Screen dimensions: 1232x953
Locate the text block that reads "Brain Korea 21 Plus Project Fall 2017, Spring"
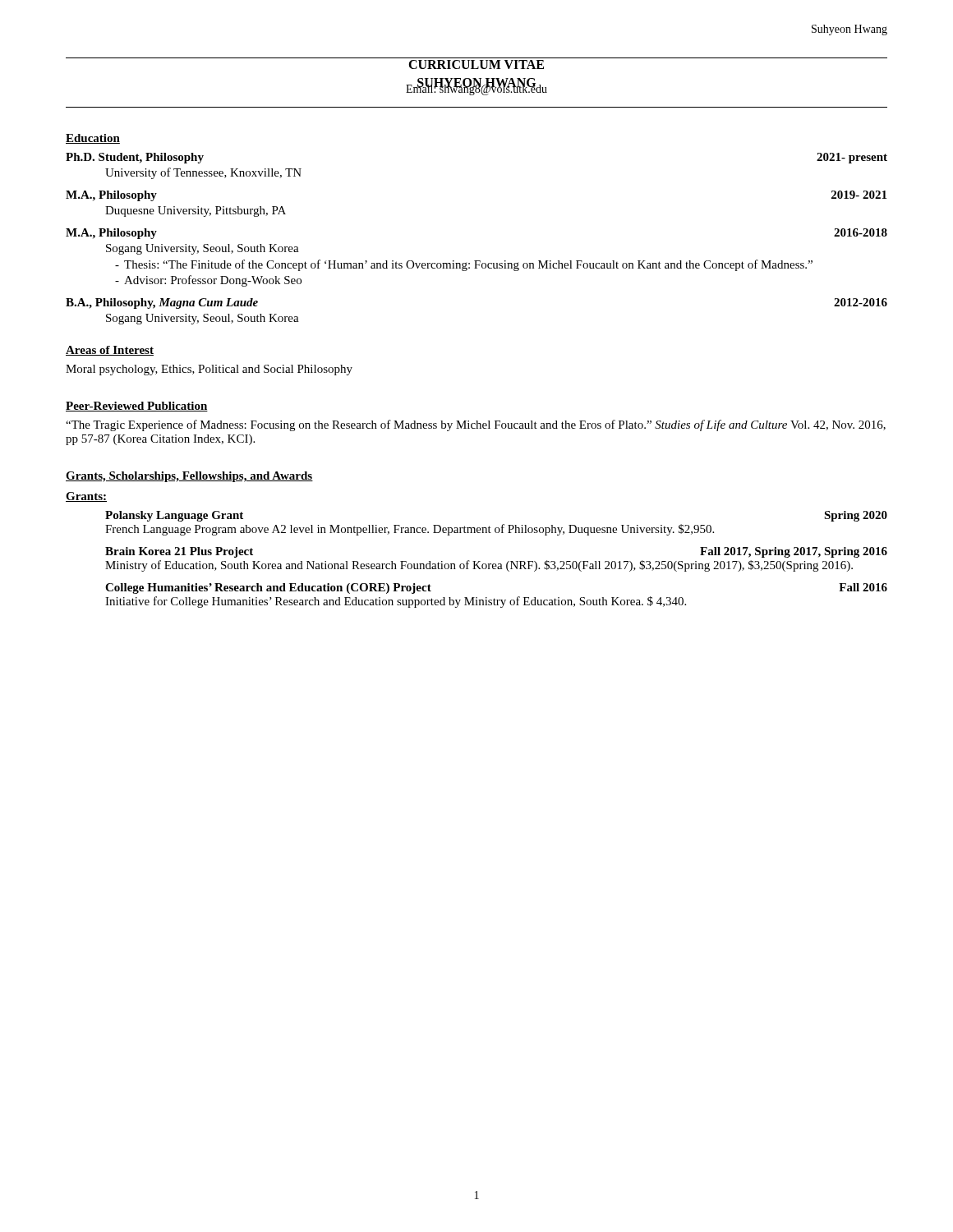(x=496, y=552)
